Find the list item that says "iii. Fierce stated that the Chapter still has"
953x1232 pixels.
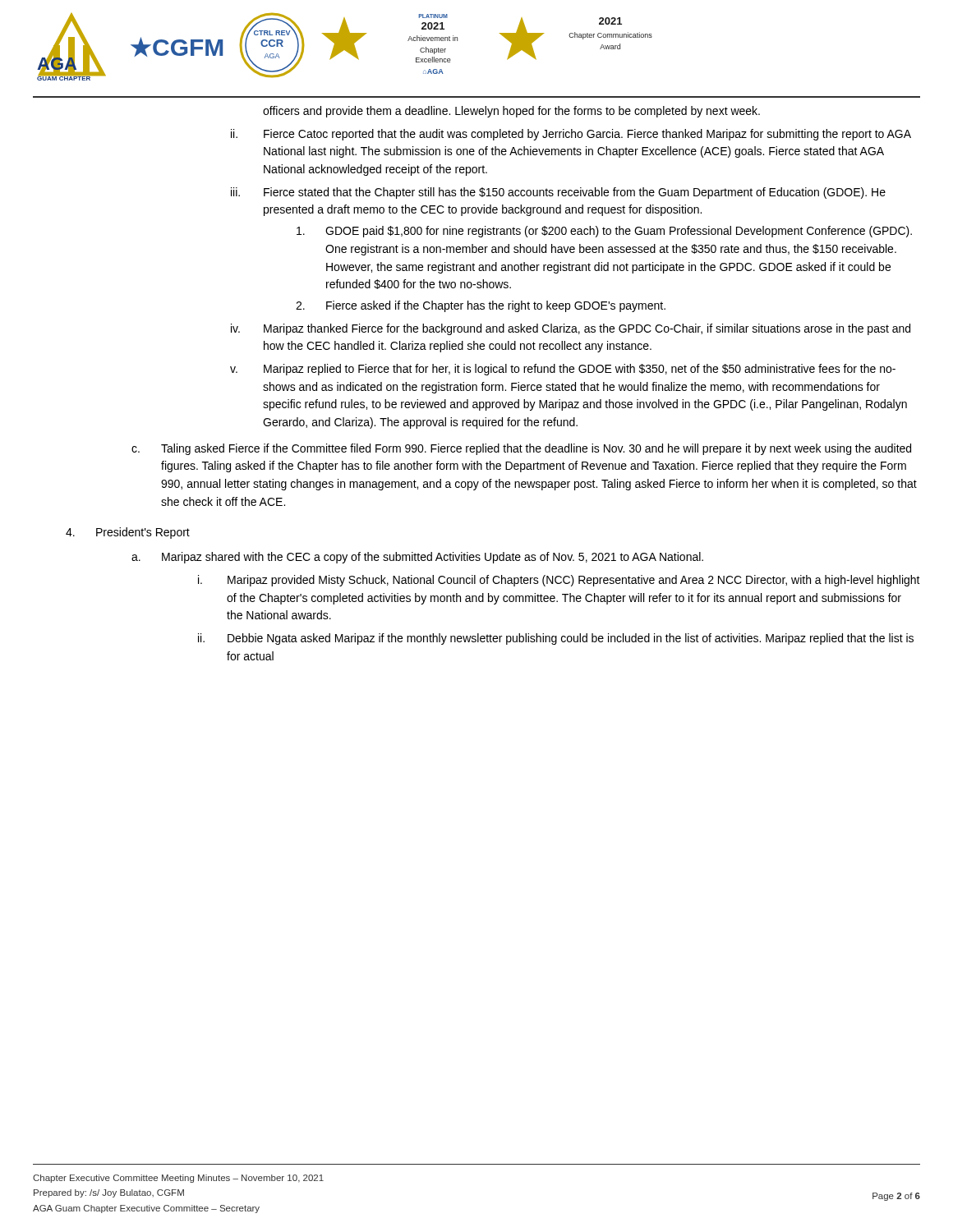pos(575,202)
